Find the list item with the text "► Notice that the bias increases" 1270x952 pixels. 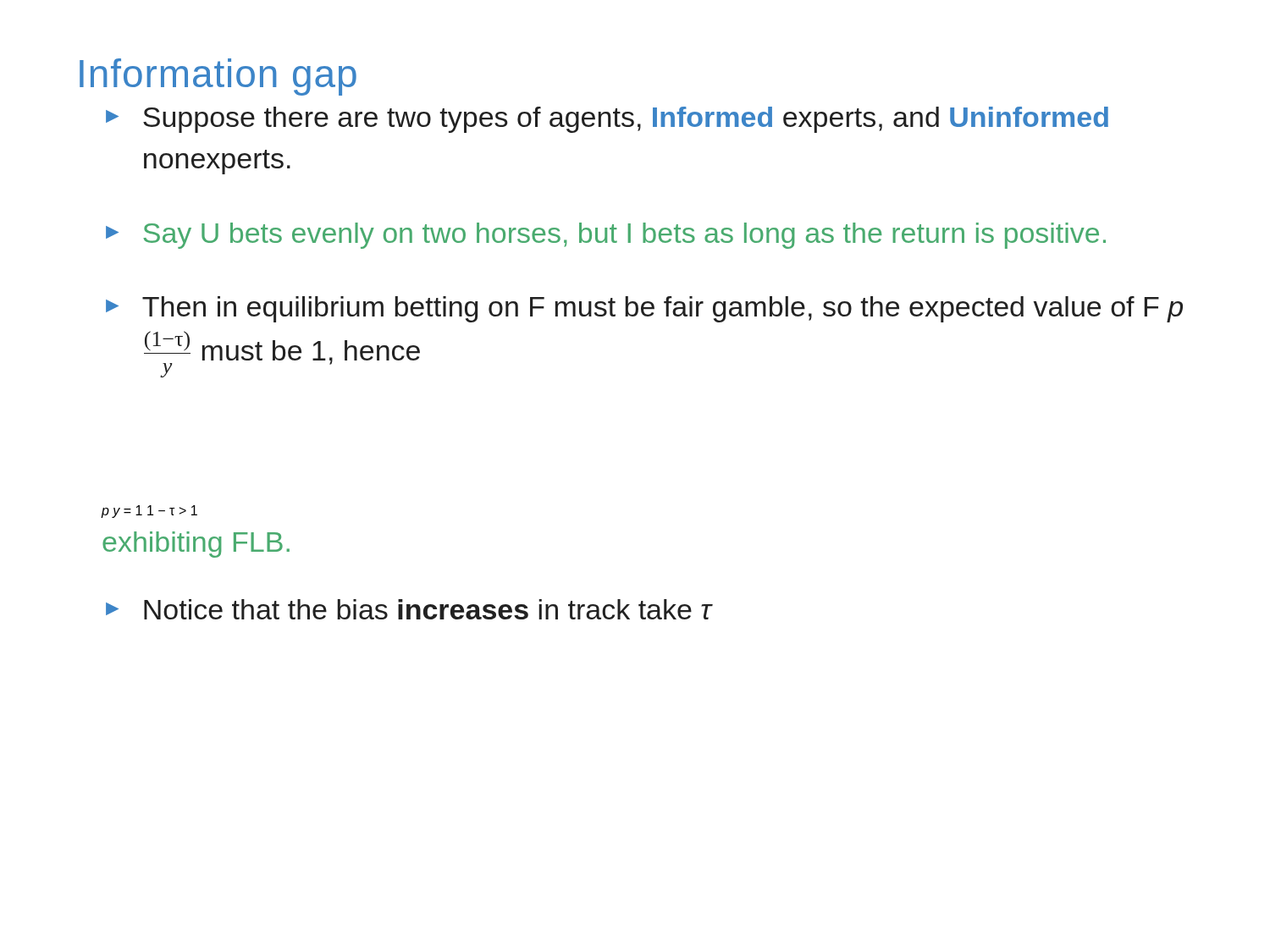point(648,610)
